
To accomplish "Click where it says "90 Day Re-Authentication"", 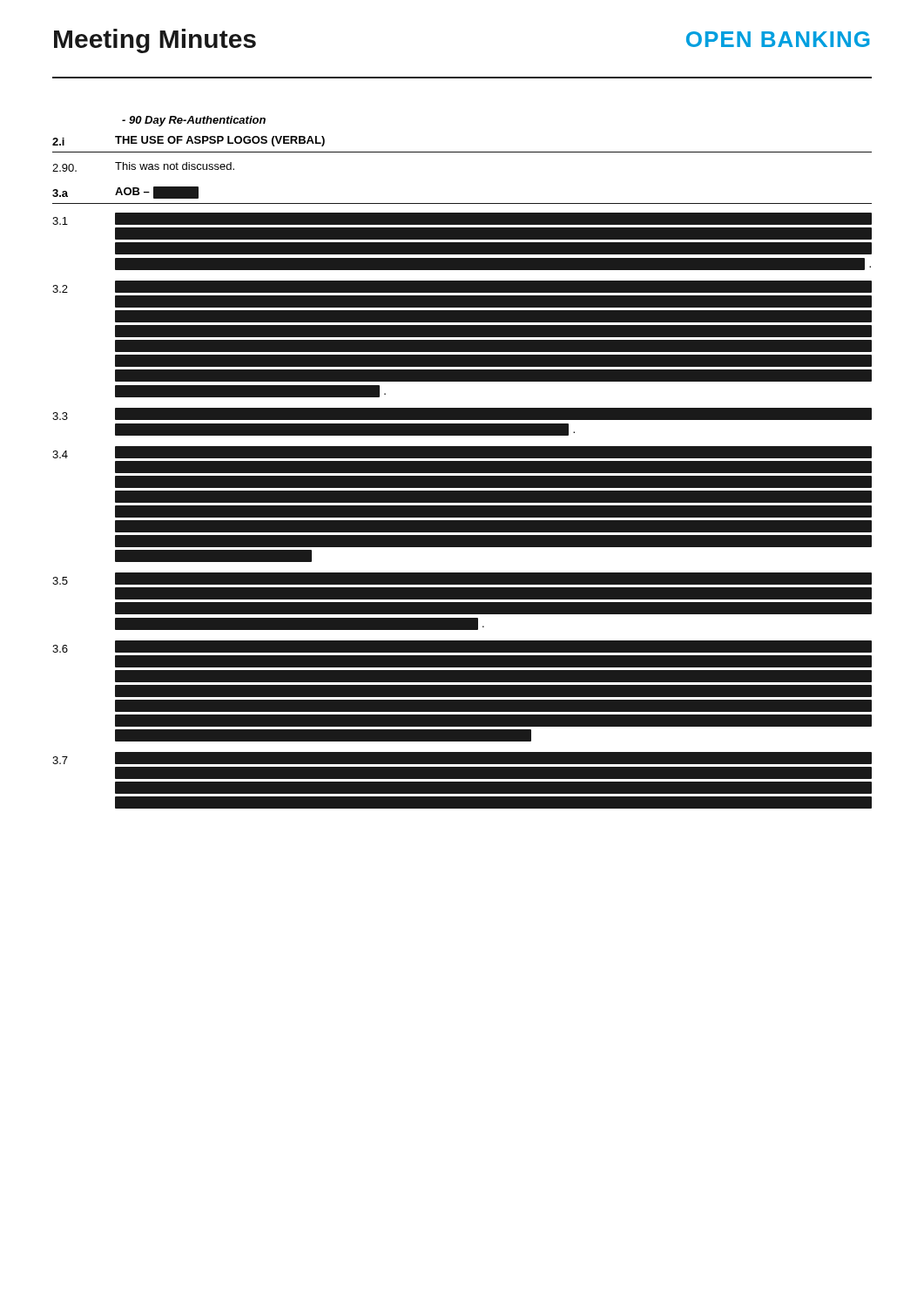I will 194,120.
